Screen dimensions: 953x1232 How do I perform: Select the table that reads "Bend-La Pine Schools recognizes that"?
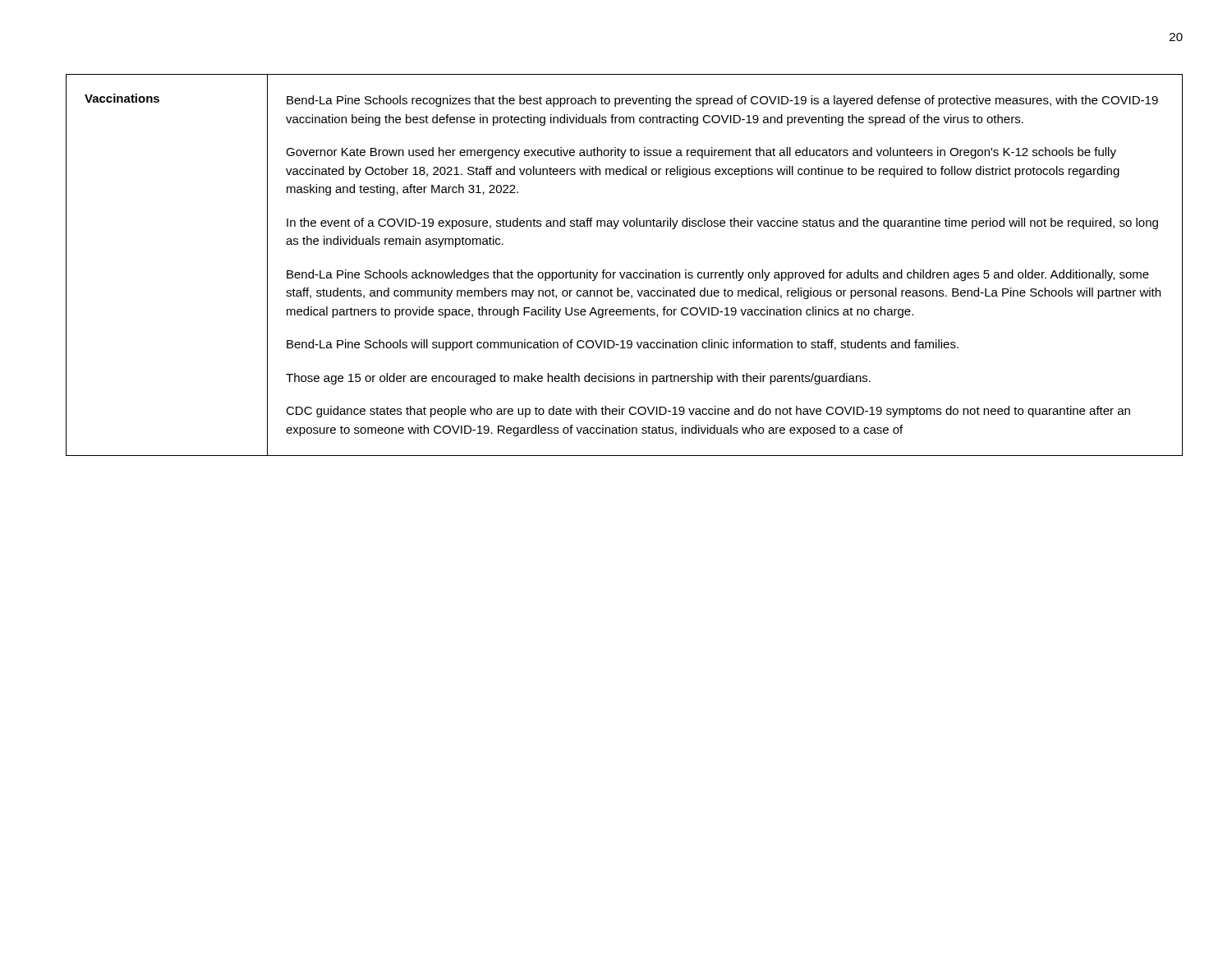[x=624, y=265]
